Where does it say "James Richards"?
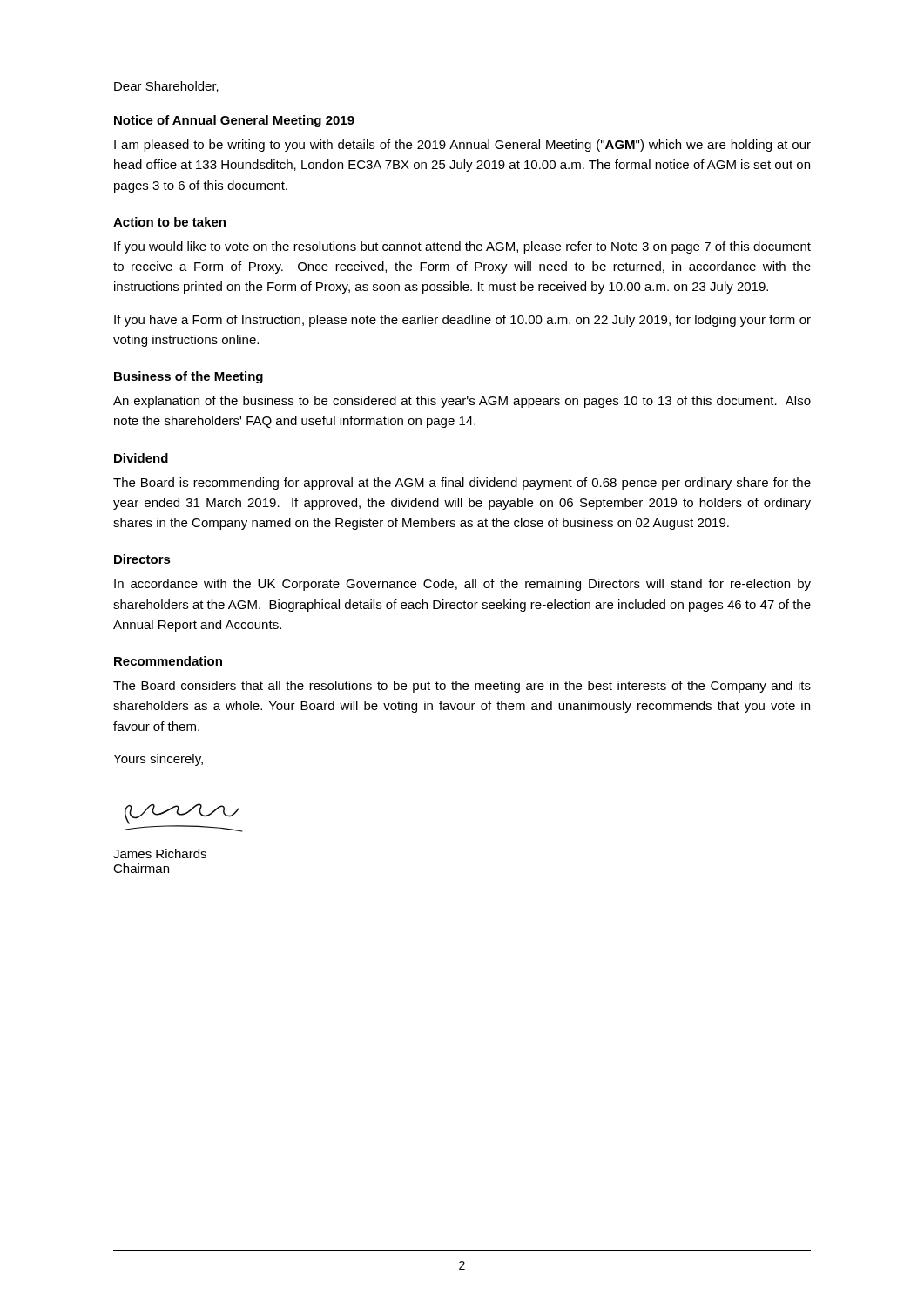This screenshot has width=924, height=1307. click(x=160, y=853)
